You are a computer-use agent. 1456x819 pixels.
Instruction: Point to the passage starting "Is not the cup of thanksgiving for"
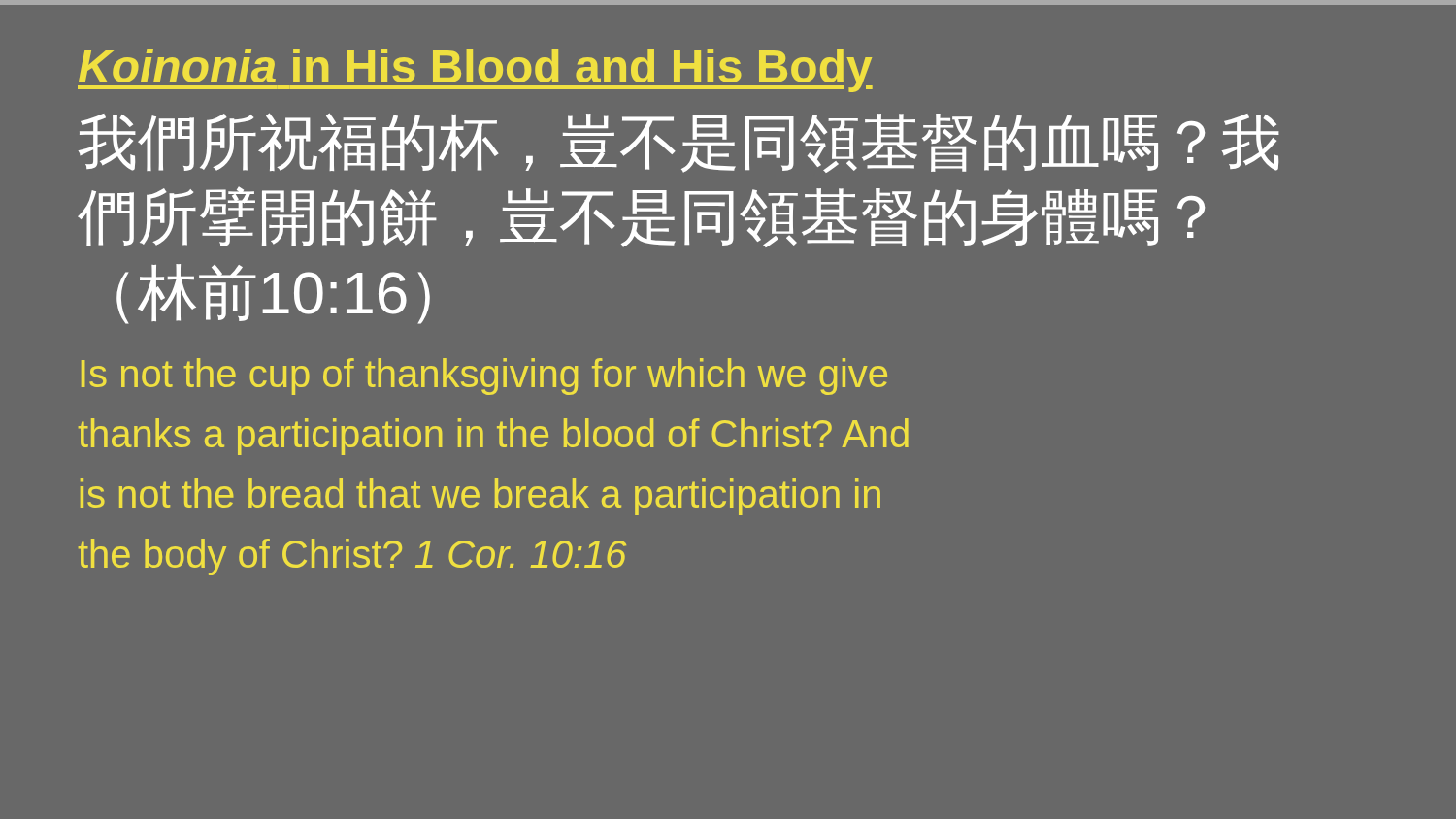point(494,464)
